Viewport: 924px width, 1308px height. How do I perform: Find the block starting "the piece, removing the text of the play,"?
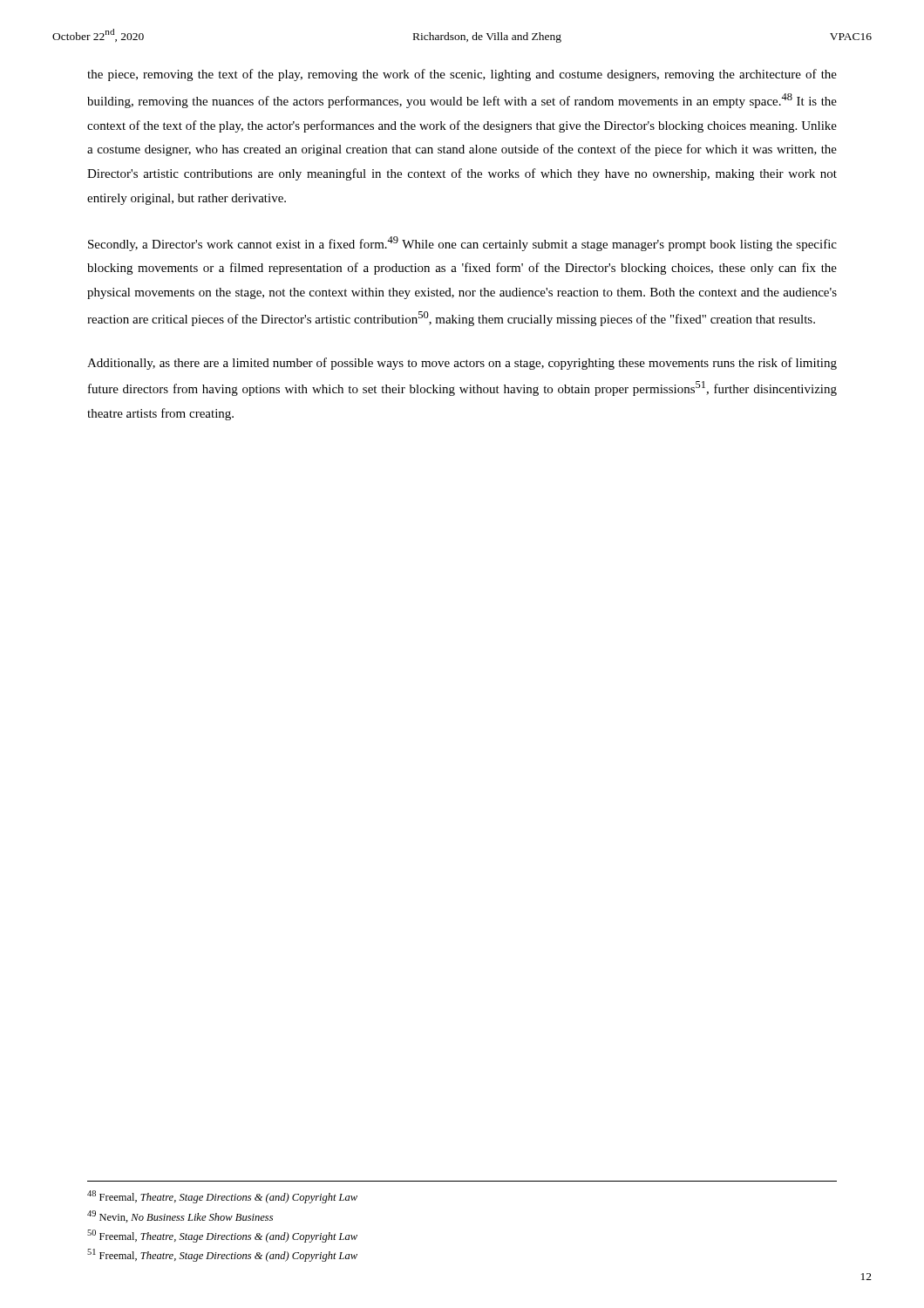click(462, 136)
